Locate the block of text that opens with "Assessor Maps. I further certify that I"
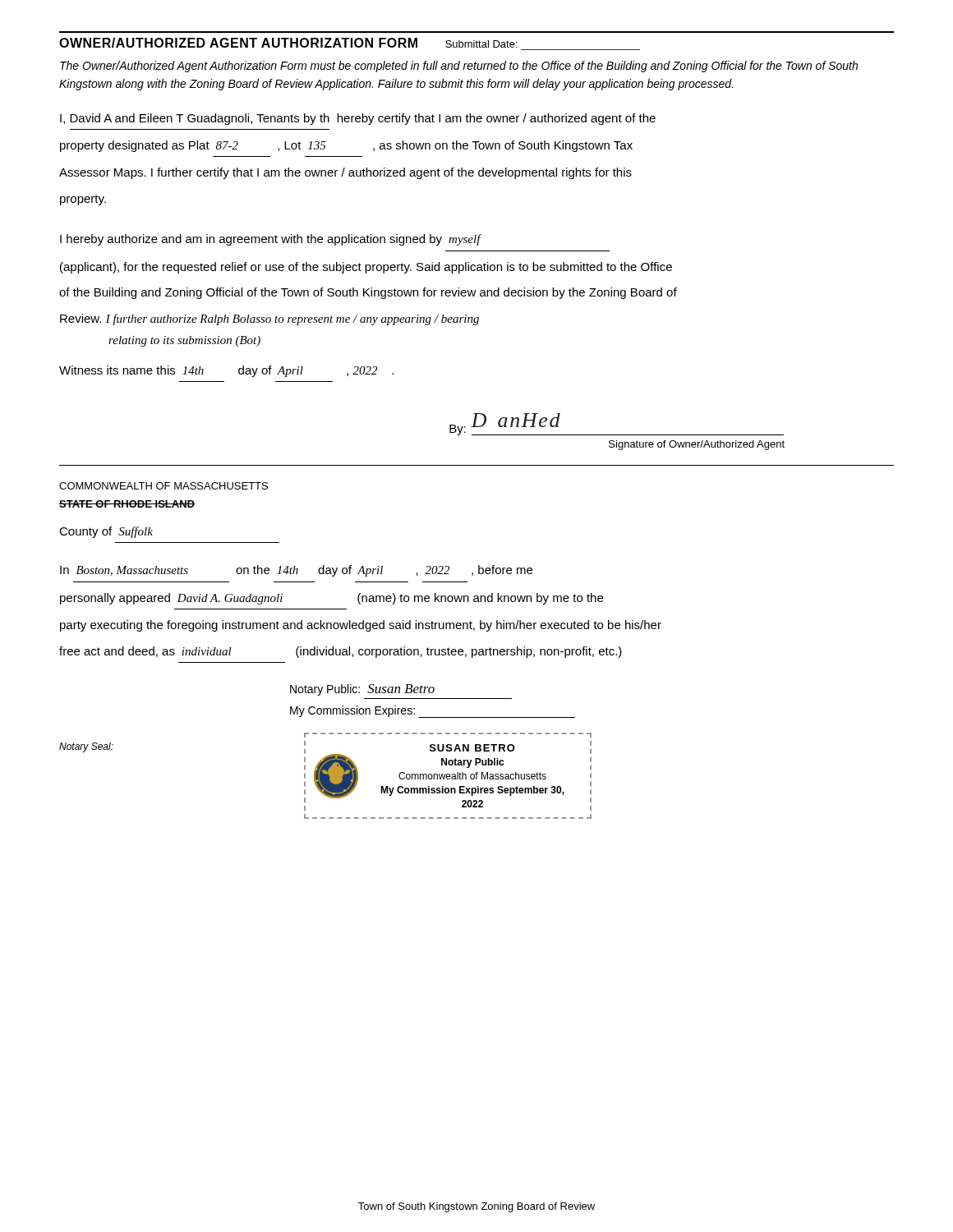Image resolution: width=953 pixels, height=1232 pixels. click(345, 172)
